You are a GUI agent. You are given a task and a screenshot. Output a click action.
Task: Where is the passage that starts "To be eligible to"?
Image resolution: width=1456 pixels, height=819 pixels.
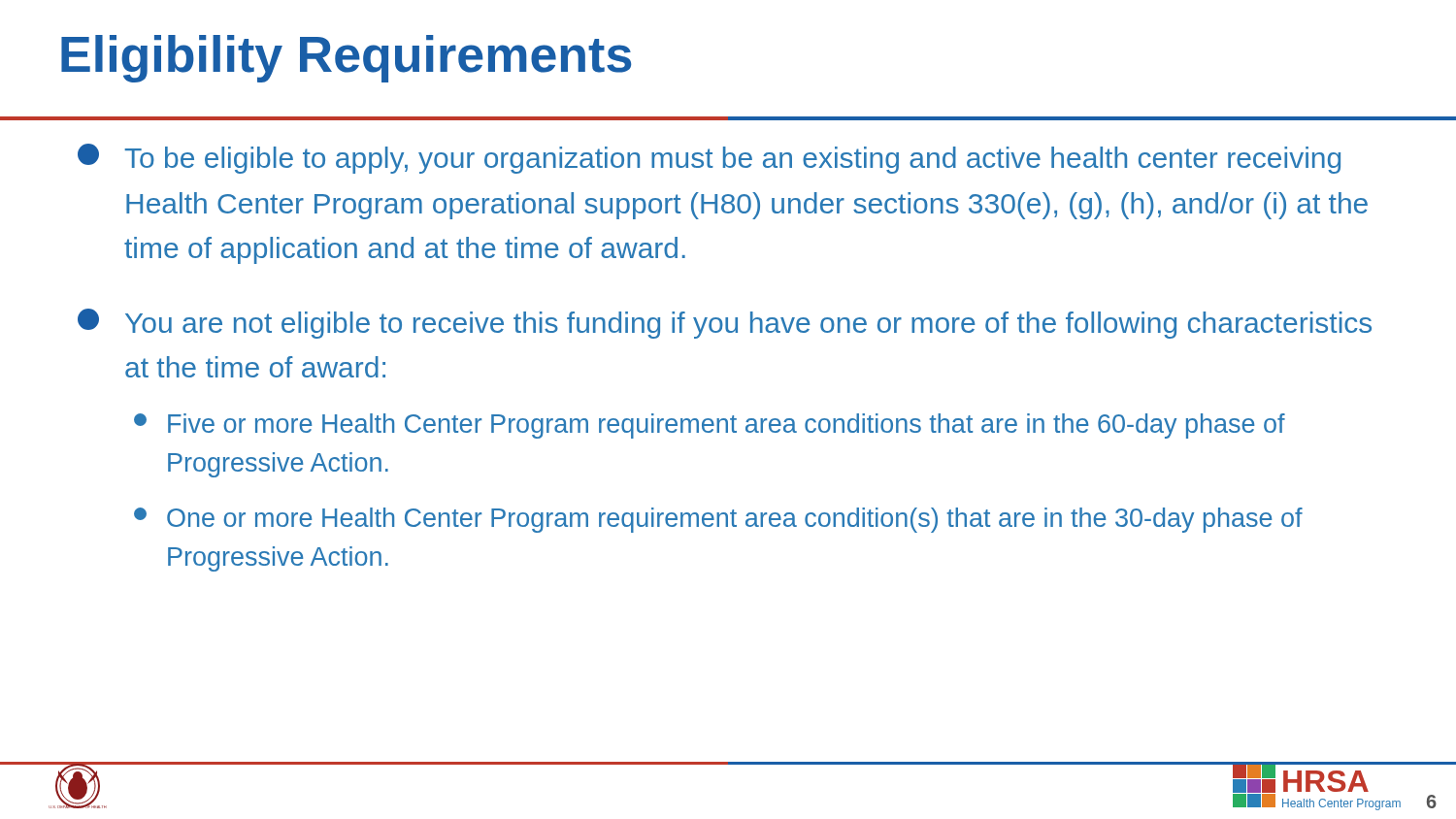pos(738,204)
